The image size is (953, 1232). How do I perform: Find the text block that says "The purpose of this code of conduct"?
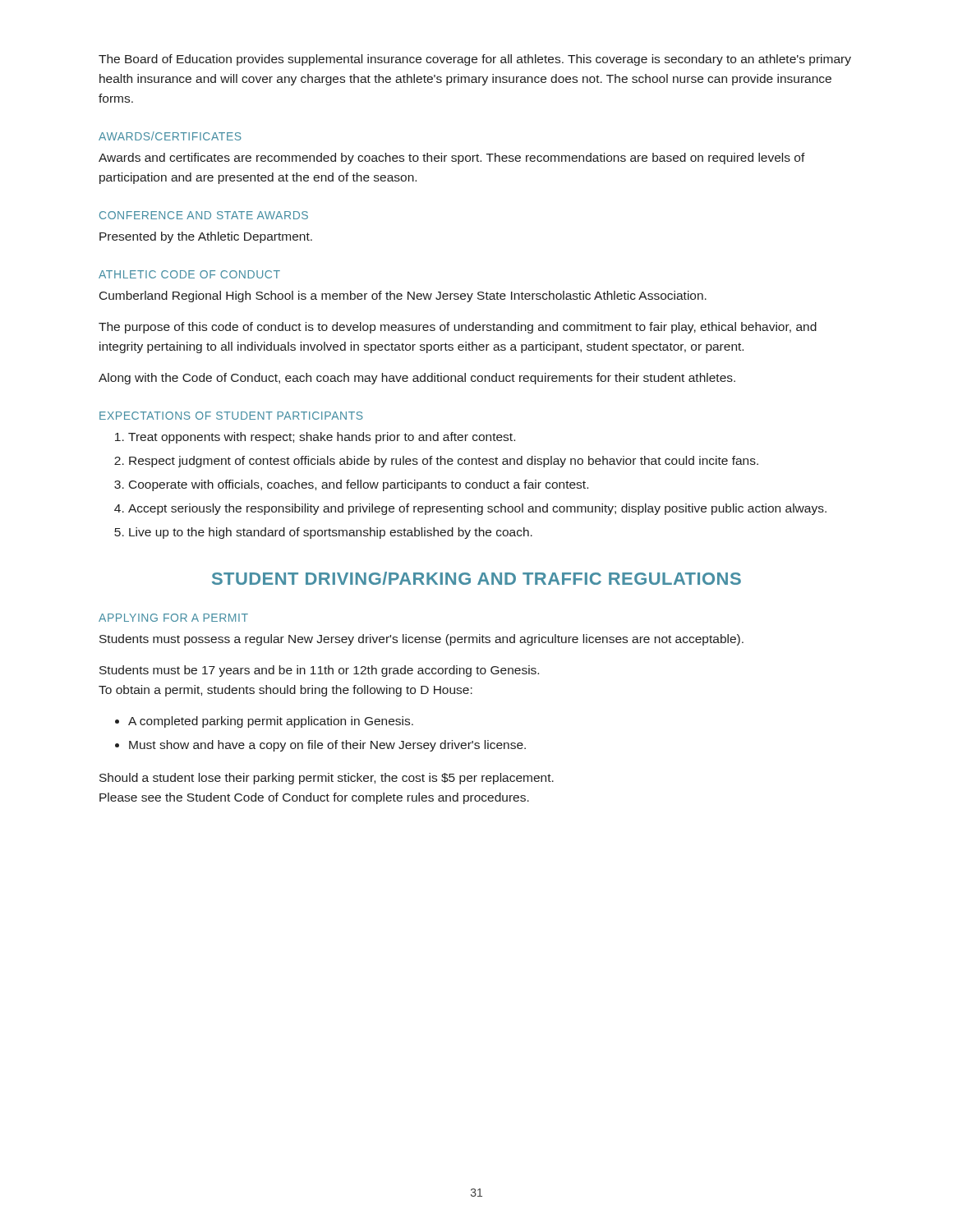pyautogui.click(x=458, y=336)
